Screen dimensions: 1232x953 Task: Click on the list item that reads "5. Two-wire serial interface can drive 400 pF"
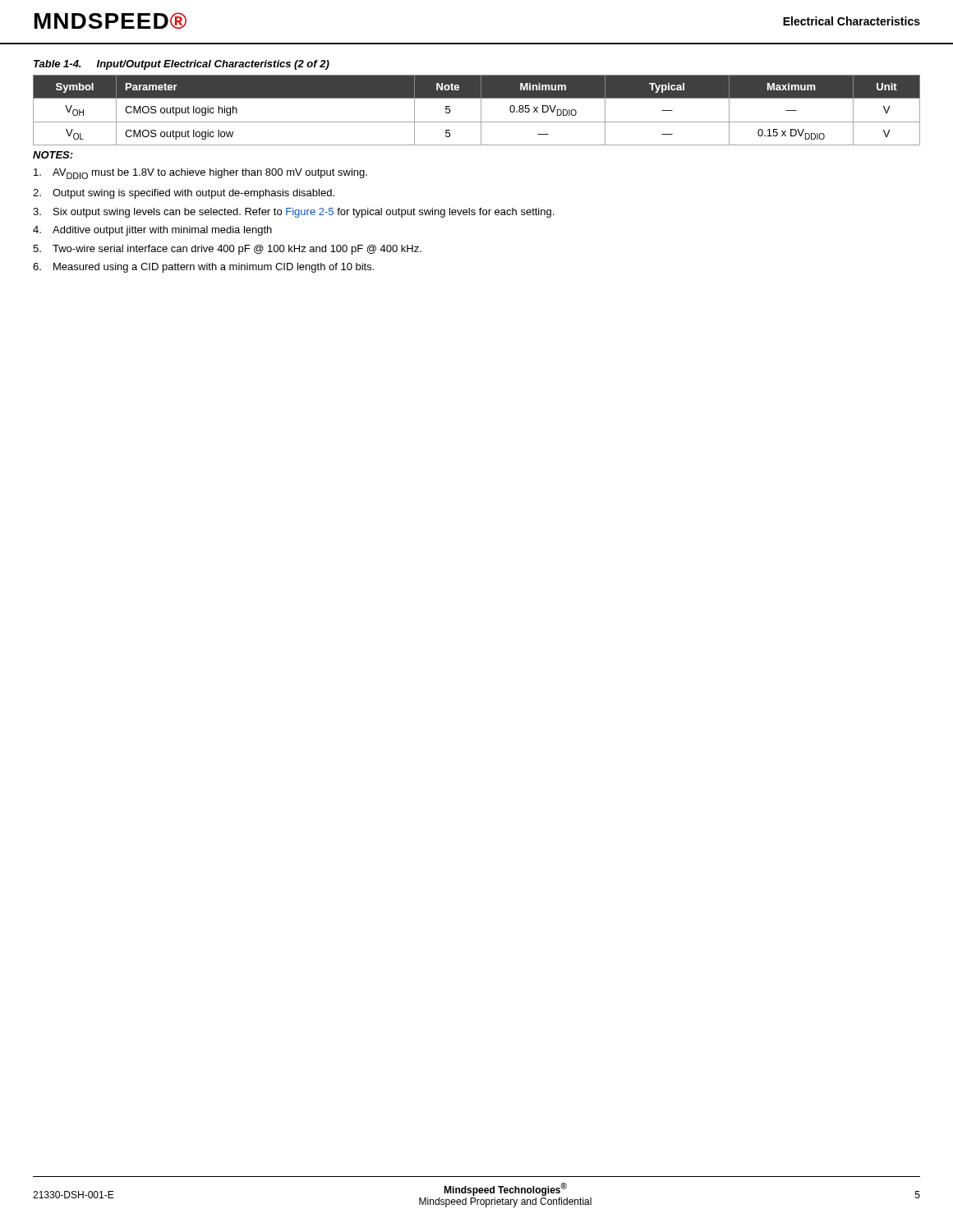point(227,250)
